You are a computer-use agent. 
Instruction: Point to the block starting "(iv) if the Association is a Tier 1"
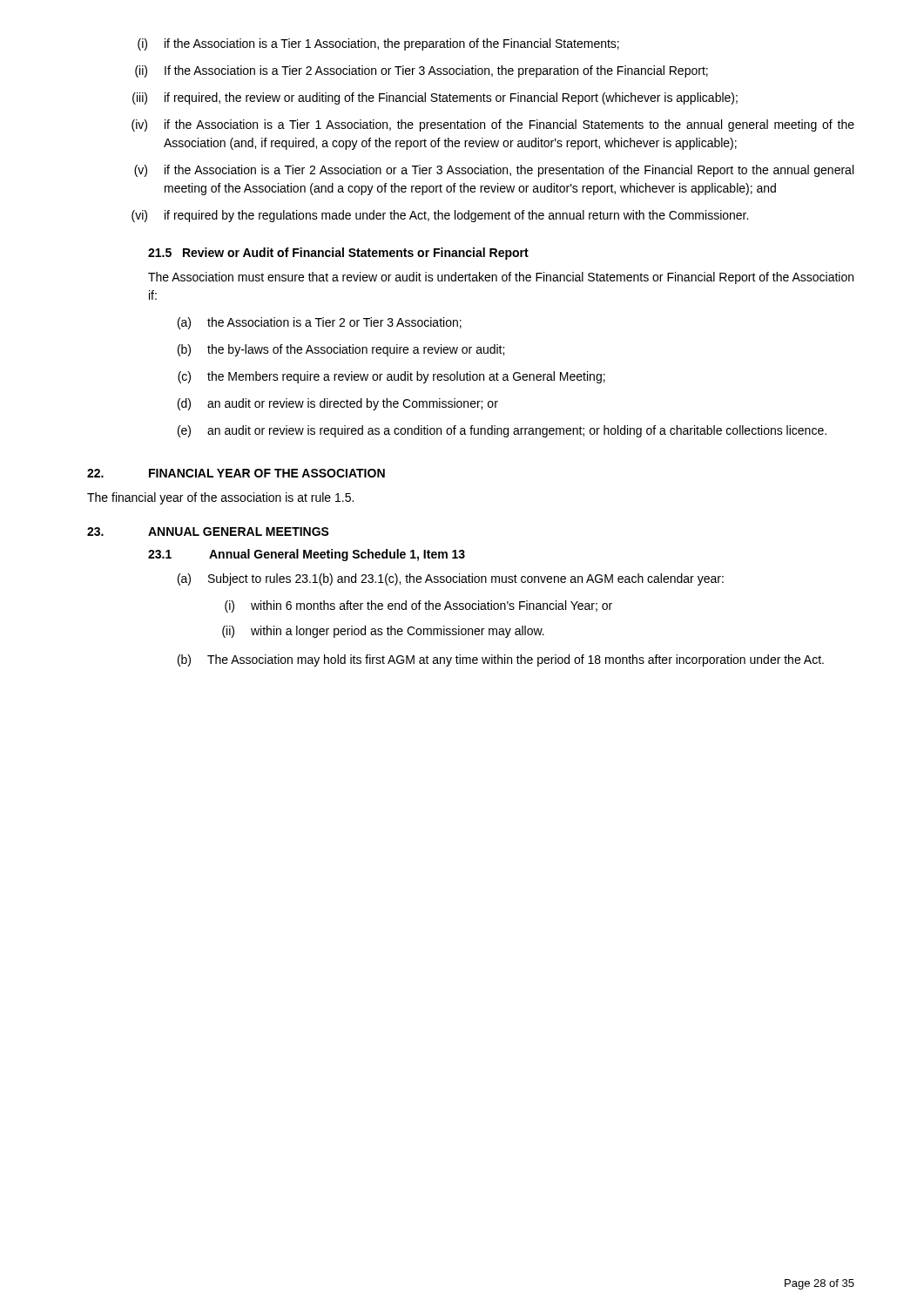[x=471, y=134]
